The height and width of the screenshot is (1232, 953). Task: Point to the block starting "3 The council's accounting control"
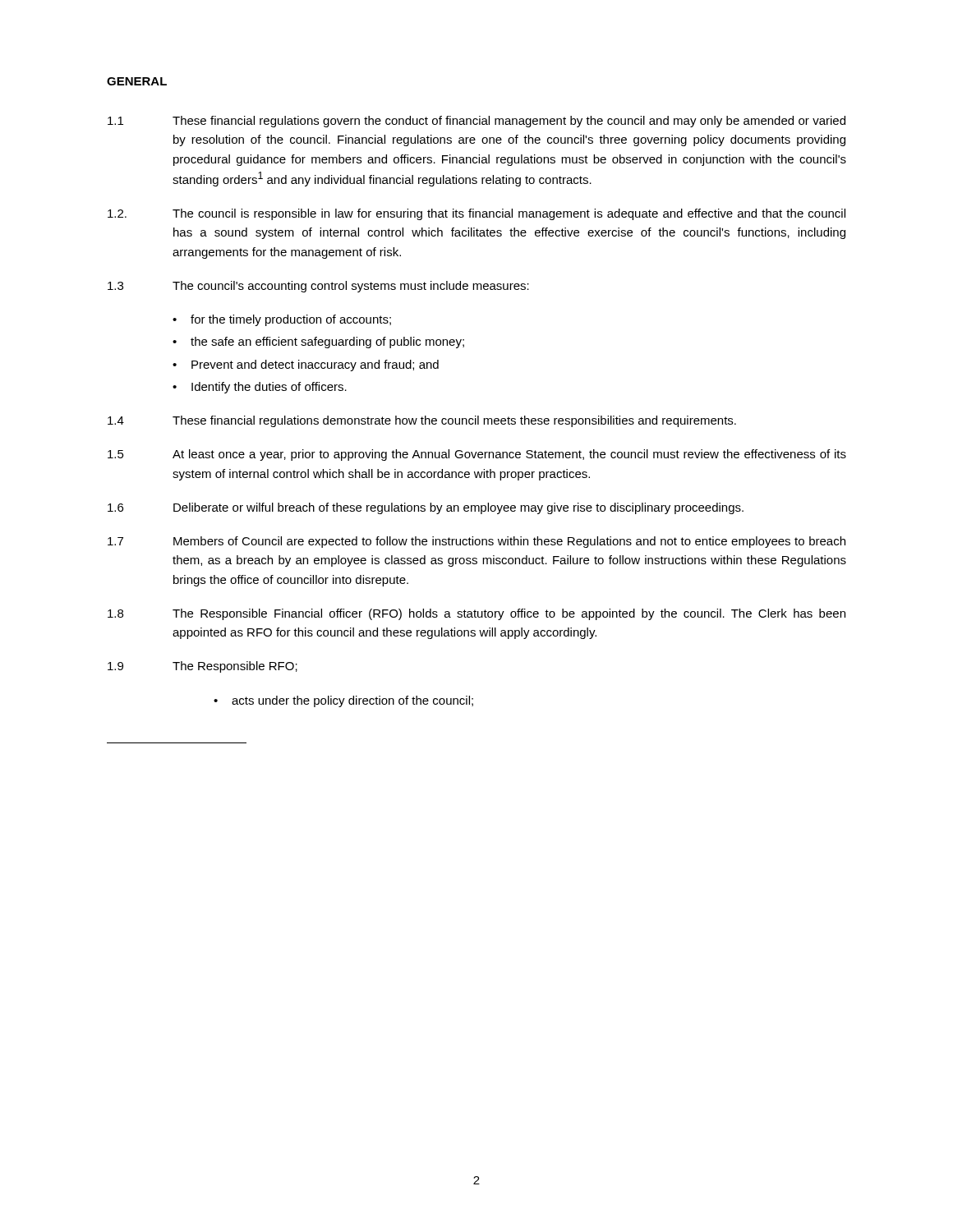pos(476,285)
